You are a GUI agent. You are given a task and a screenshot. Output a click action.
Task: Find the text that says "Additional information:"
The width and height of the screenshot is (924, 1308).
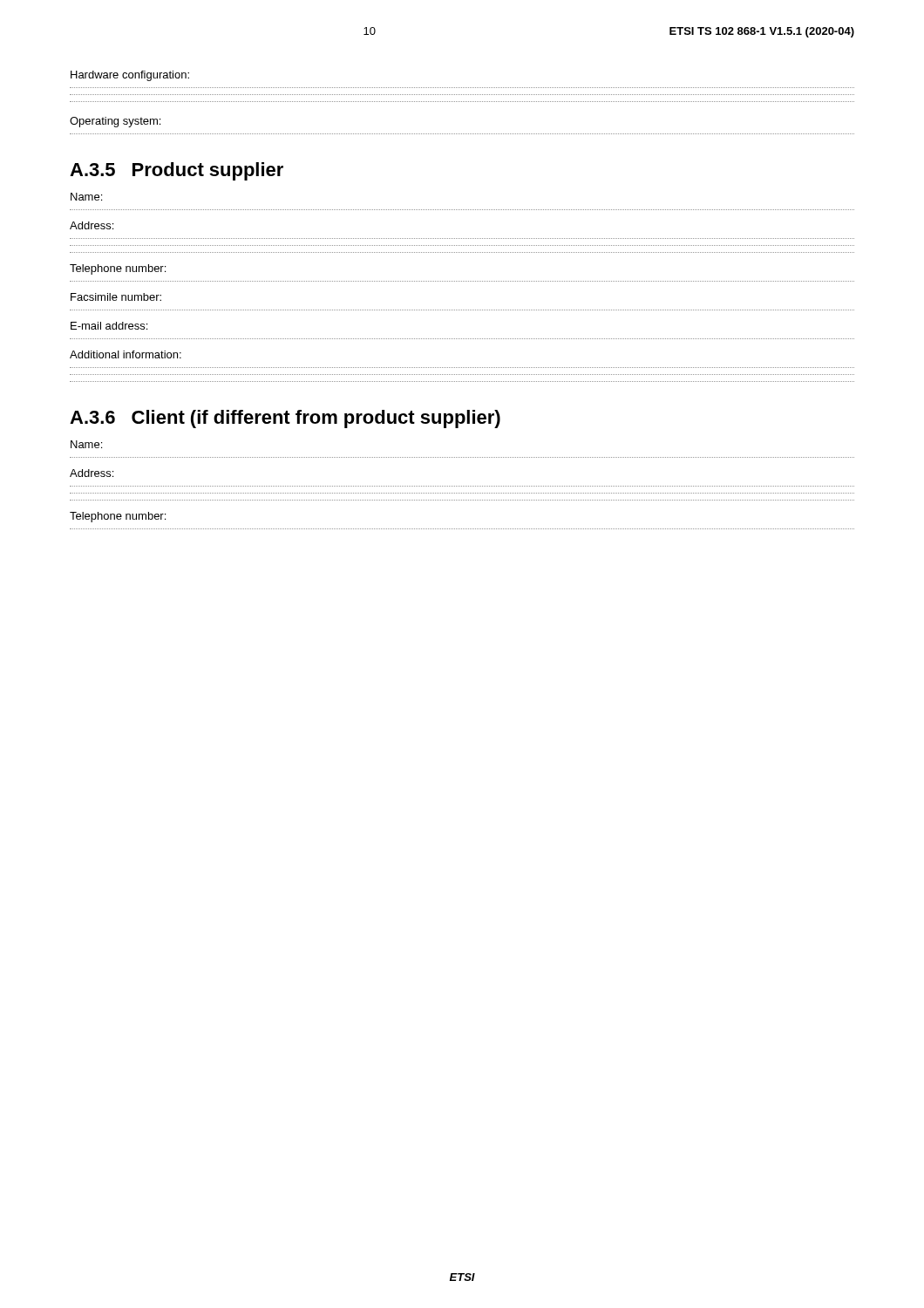pos(126,354)
